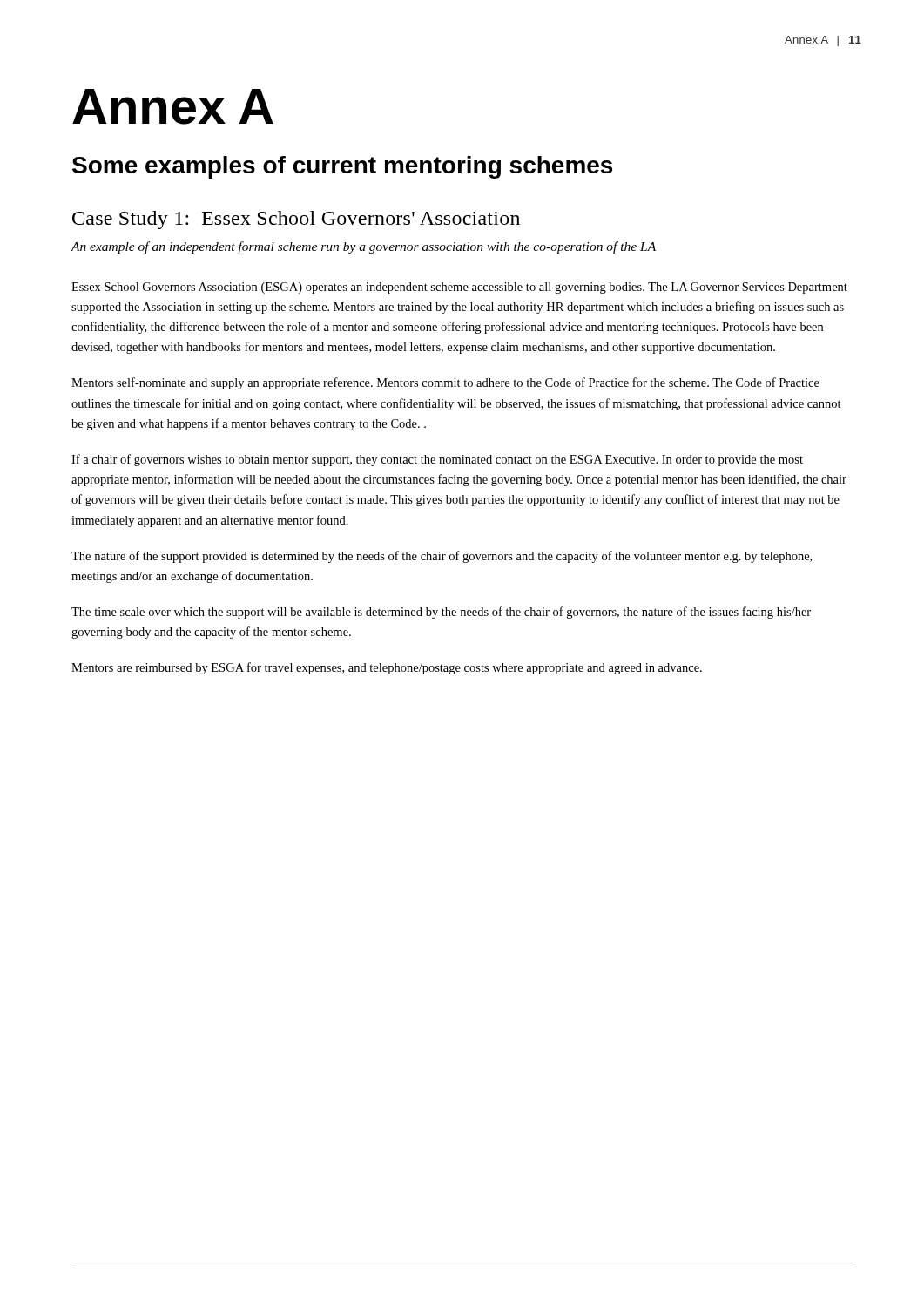Locate the passage starting "If a chair of"
924x1307 pixels.
click(x=459, y=489)
